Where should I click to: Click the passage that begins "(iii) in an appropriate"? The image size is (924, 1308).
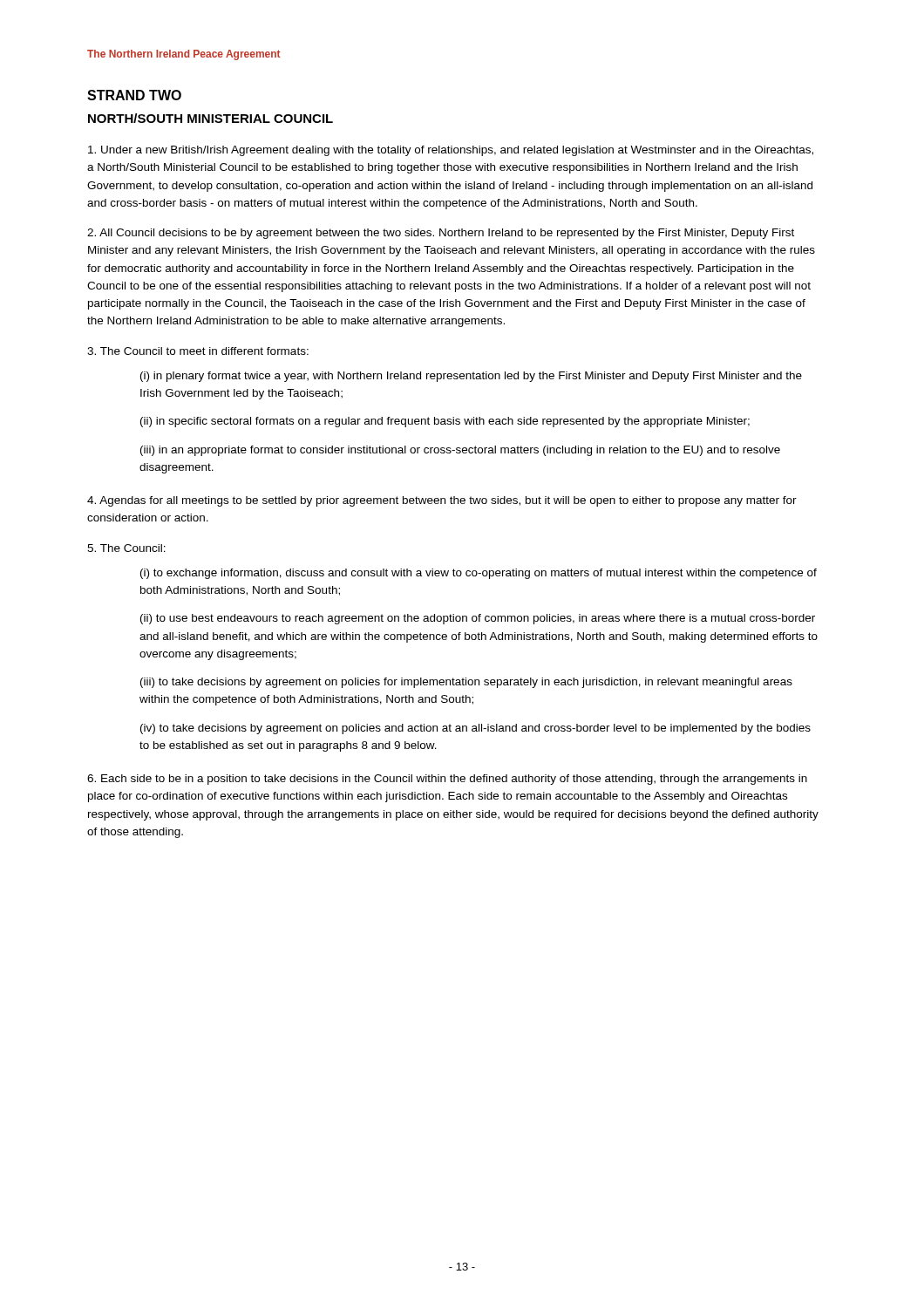460,458
